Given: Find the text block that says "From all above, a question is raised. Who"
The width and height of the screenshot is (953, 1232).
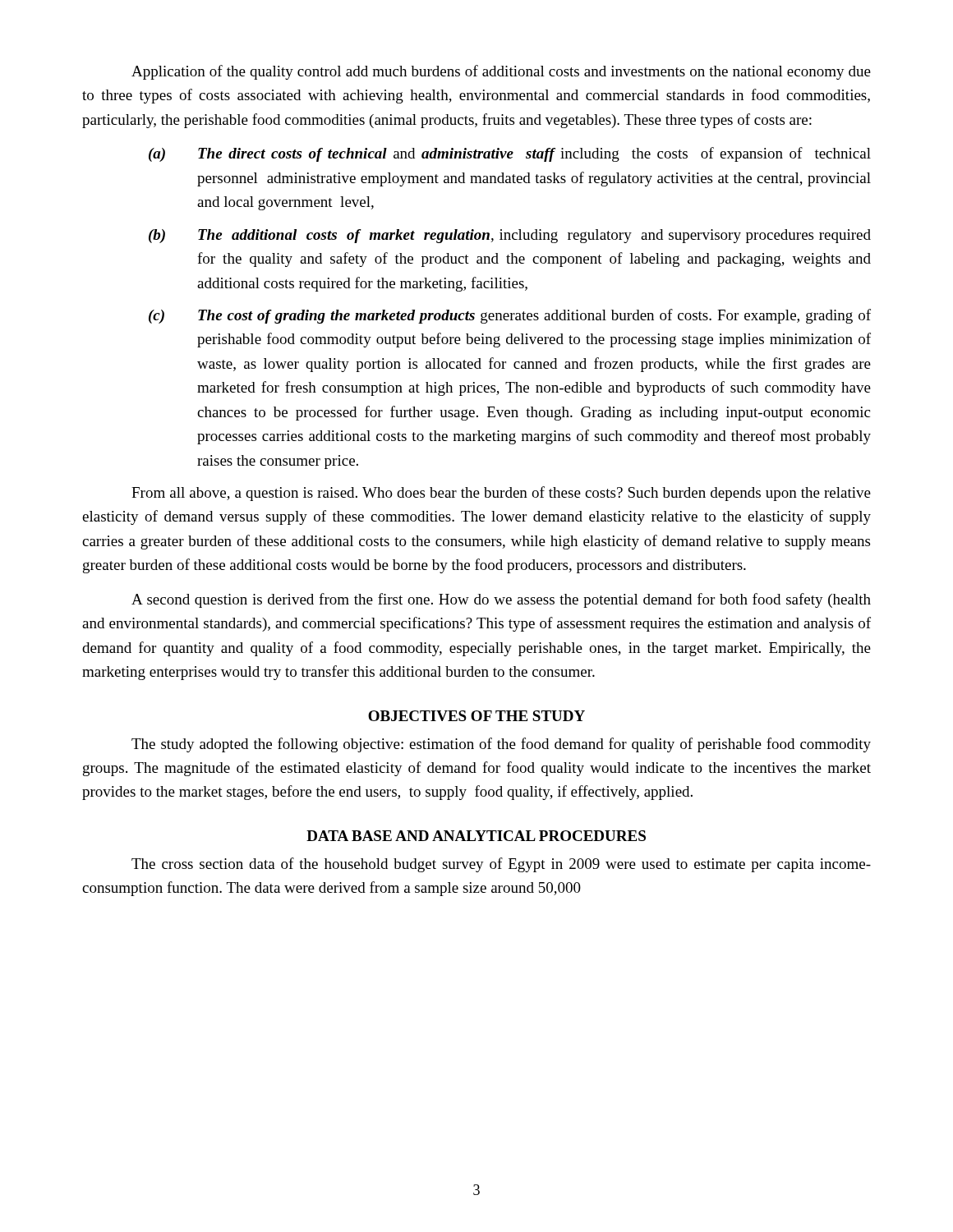Looking at the screenshot, I should [476, 529].
